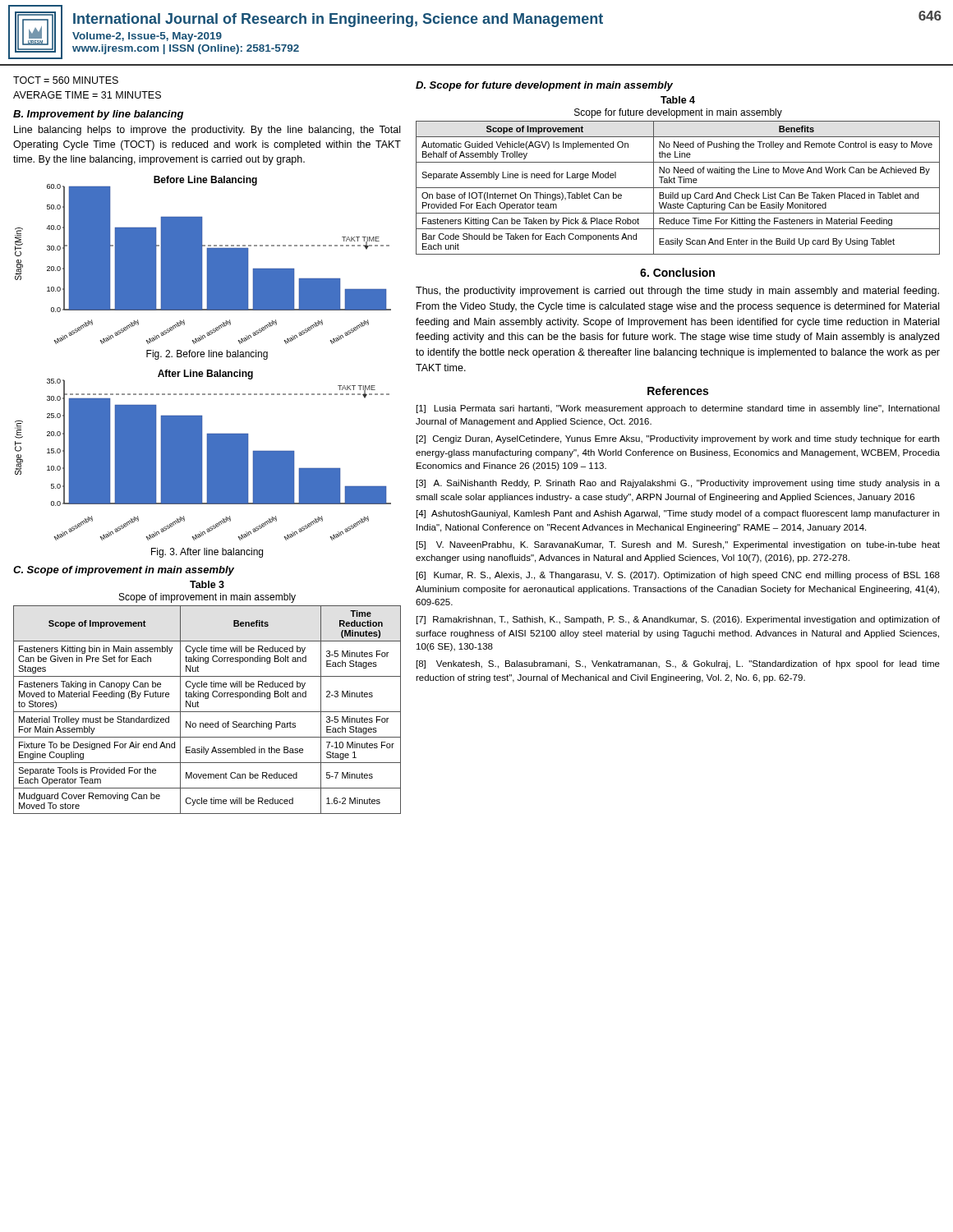Select the block starting "D. Scope for future development in main"
Viewport: 953px width, 1232px height.
point(544,85)
